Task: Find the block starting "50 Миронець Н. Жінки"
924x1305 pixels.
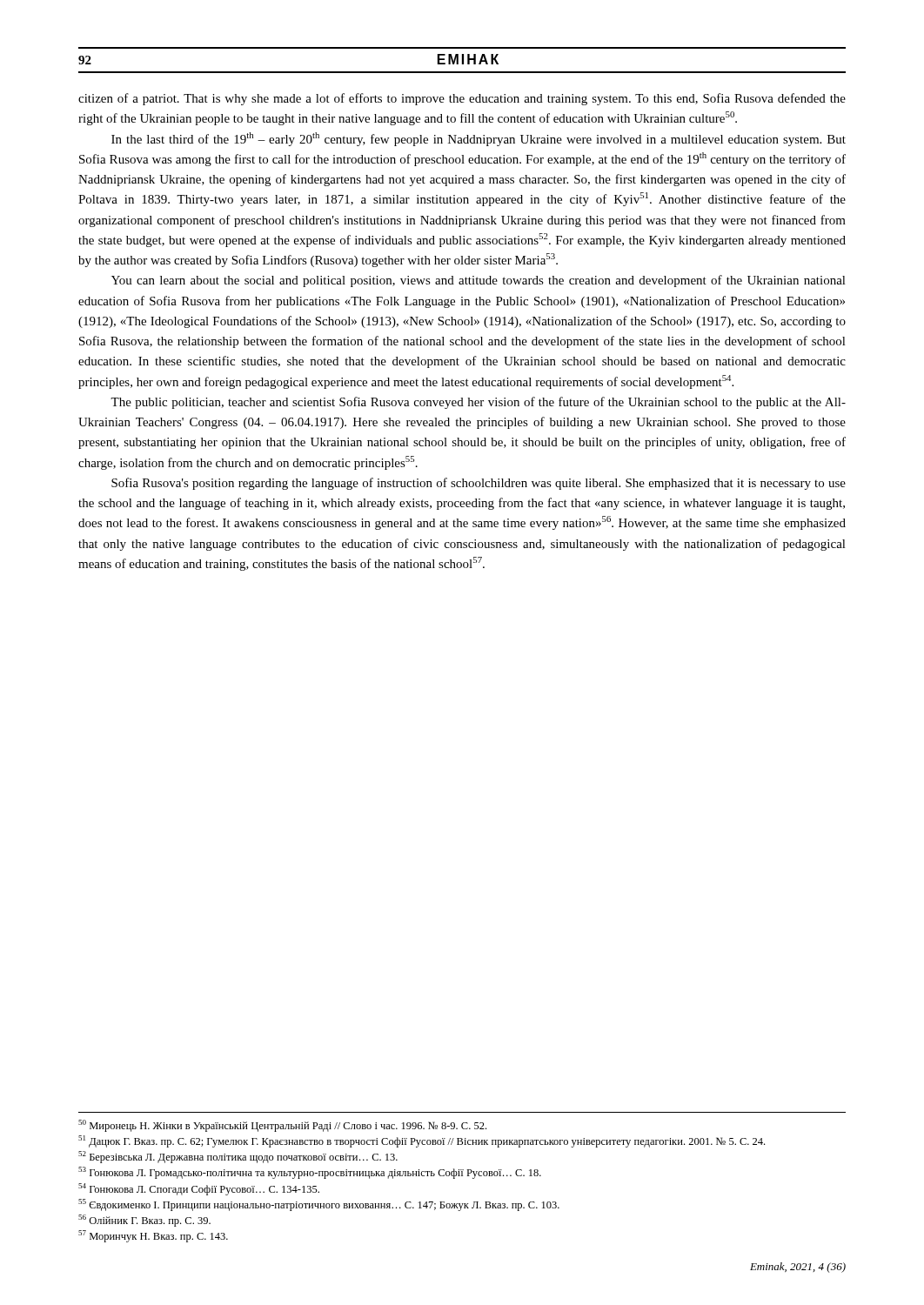Action: point(283,1125)
